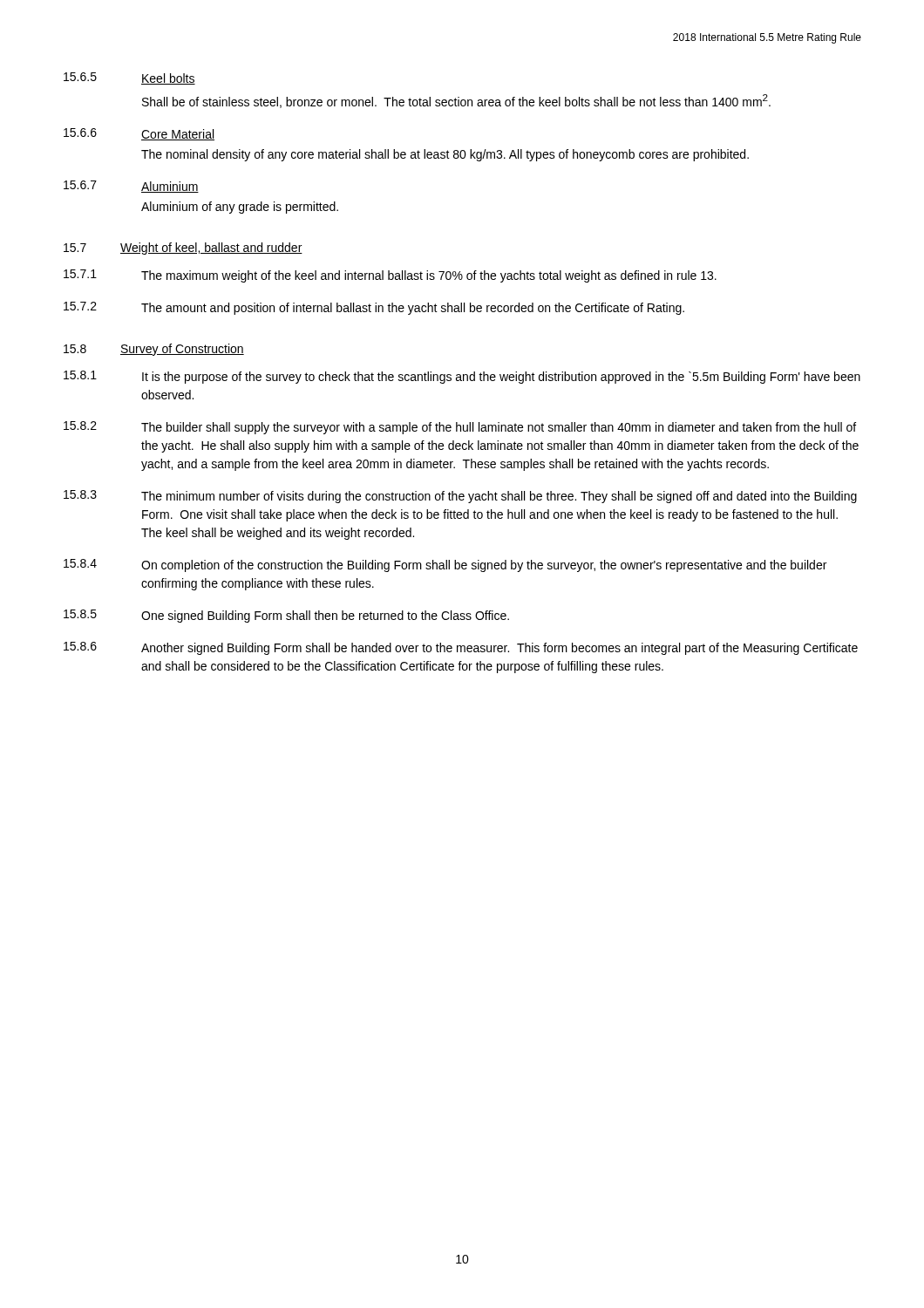Locate the list item with the text "15.8.5 One signed Building Form shall"
Viewport: 924px width, 1308px height.
(x=462, y=616)
